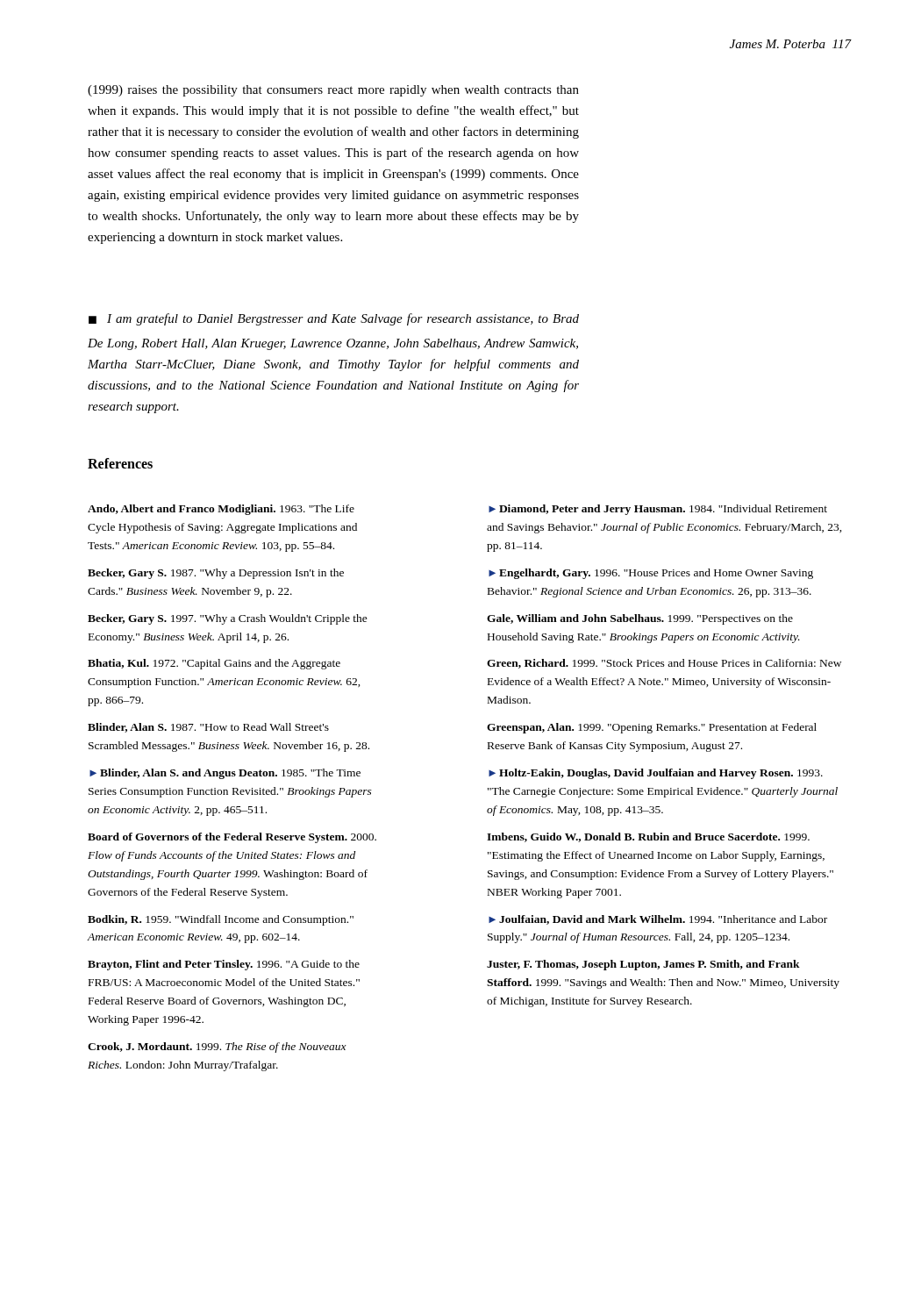Click on the list item that says "Ando, Albert and Franco Modigliani. 1963. "The Life"
The image size is (921, 1316).
coord(223,527)
